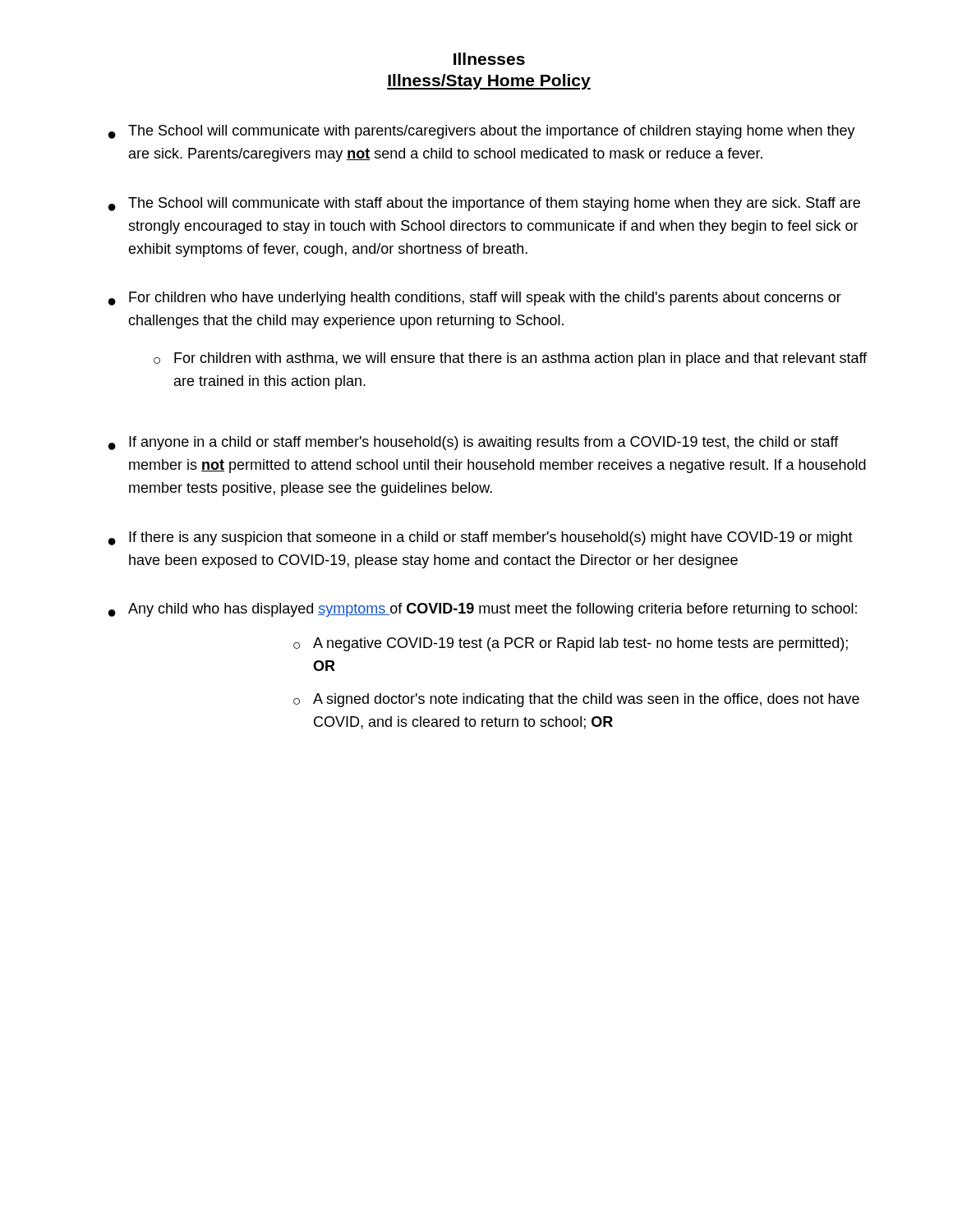The width and height of the screenshot is (953, 1232).
Task: Point to the block starting "● If anyone in a child or"
Action: click(489, 466)
